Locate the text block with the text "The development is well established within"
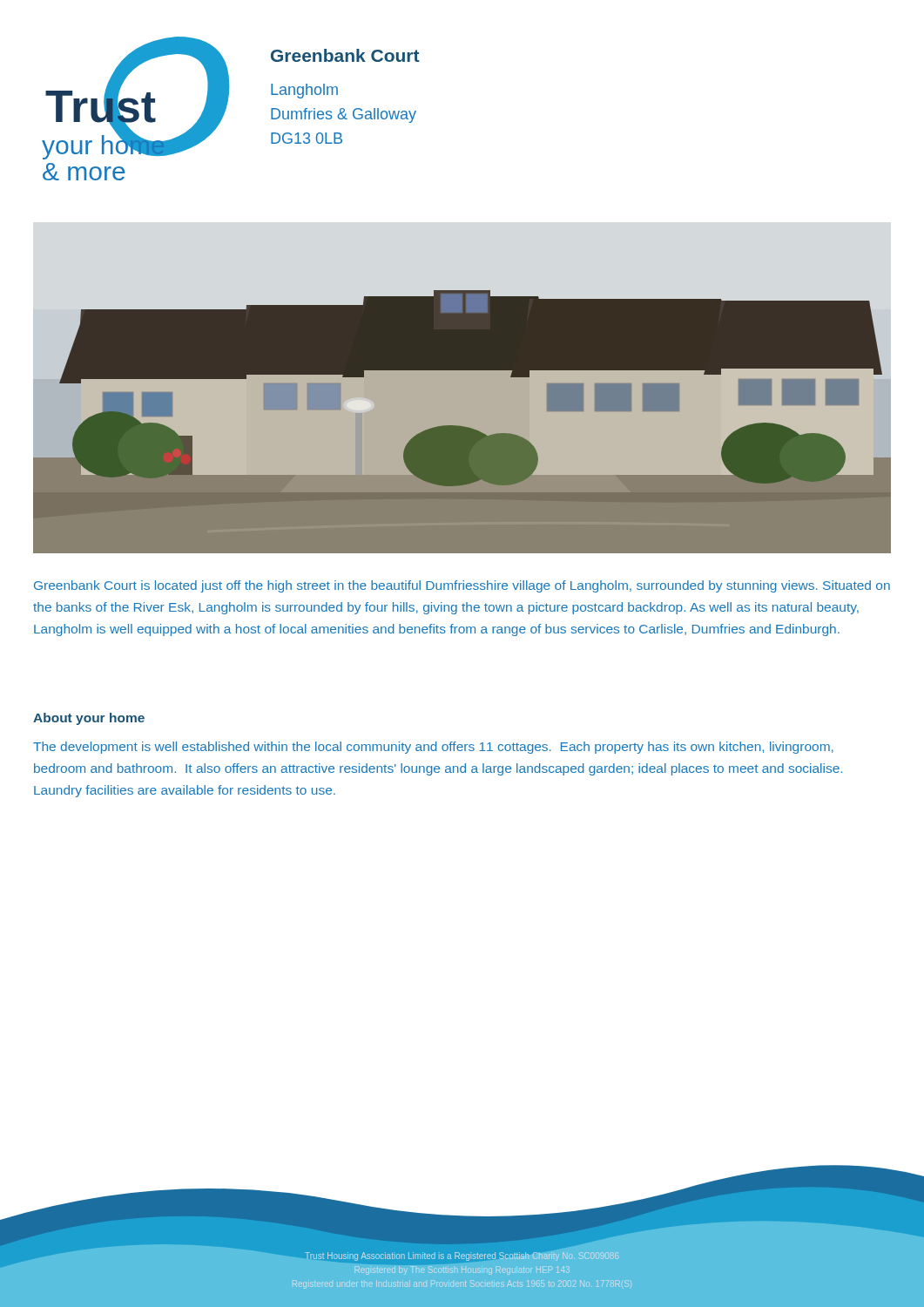This screenshot has width=924, height=1307. 440,768
